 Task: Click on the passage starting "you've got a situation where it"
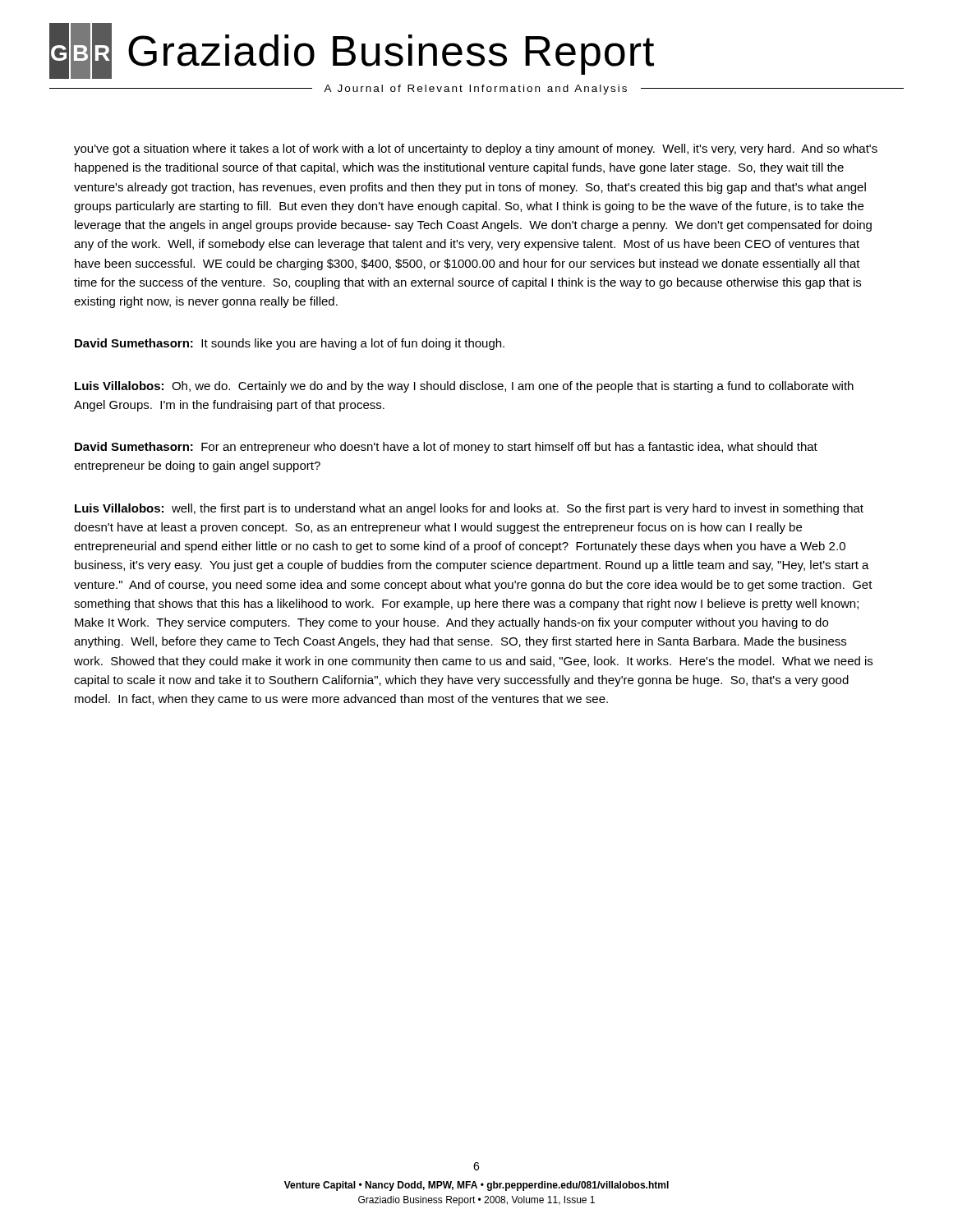point(476,225)
